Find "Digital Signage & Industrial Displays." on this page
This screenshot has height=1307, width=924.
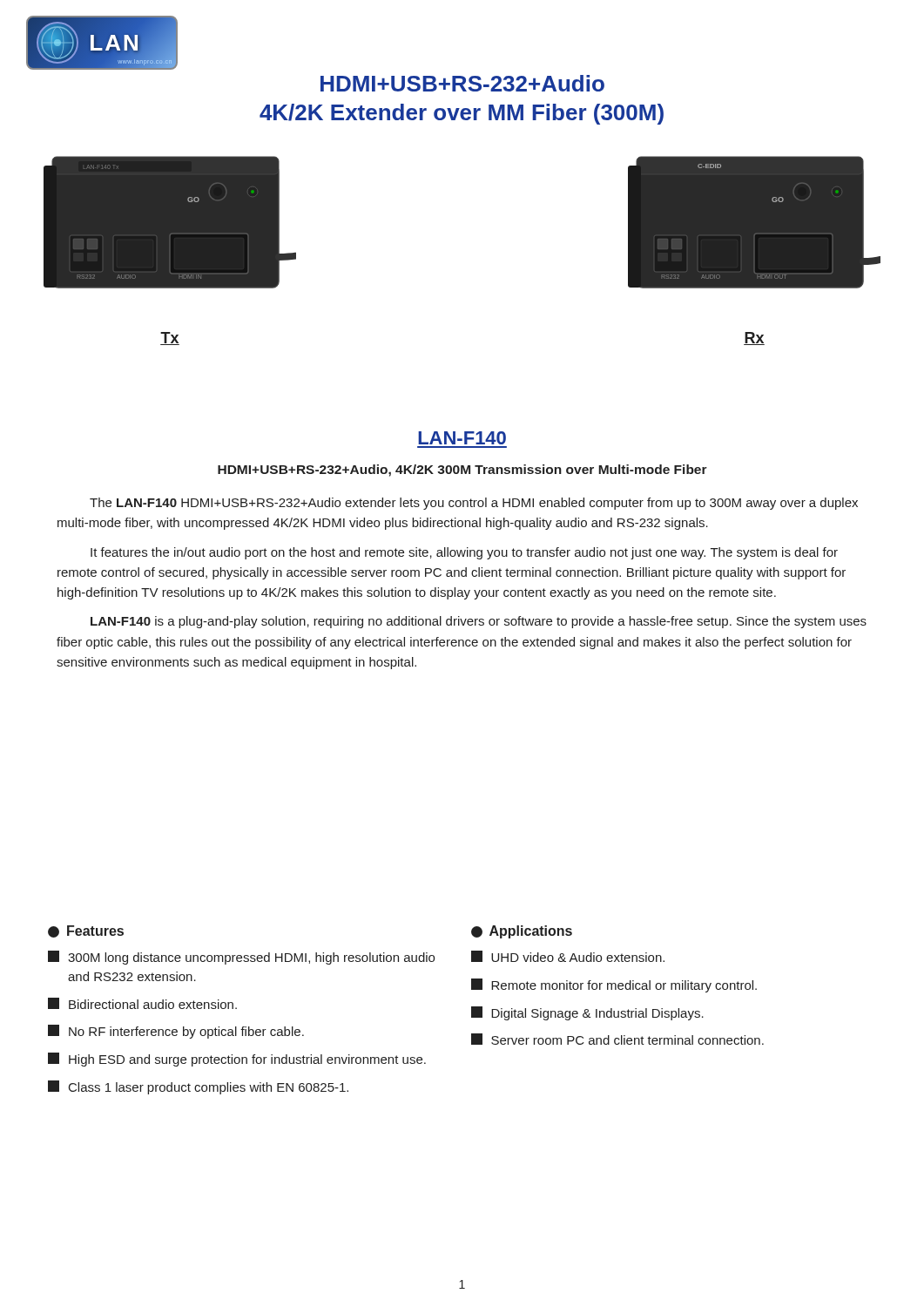pyautogui.click(x=587, y=1013)
